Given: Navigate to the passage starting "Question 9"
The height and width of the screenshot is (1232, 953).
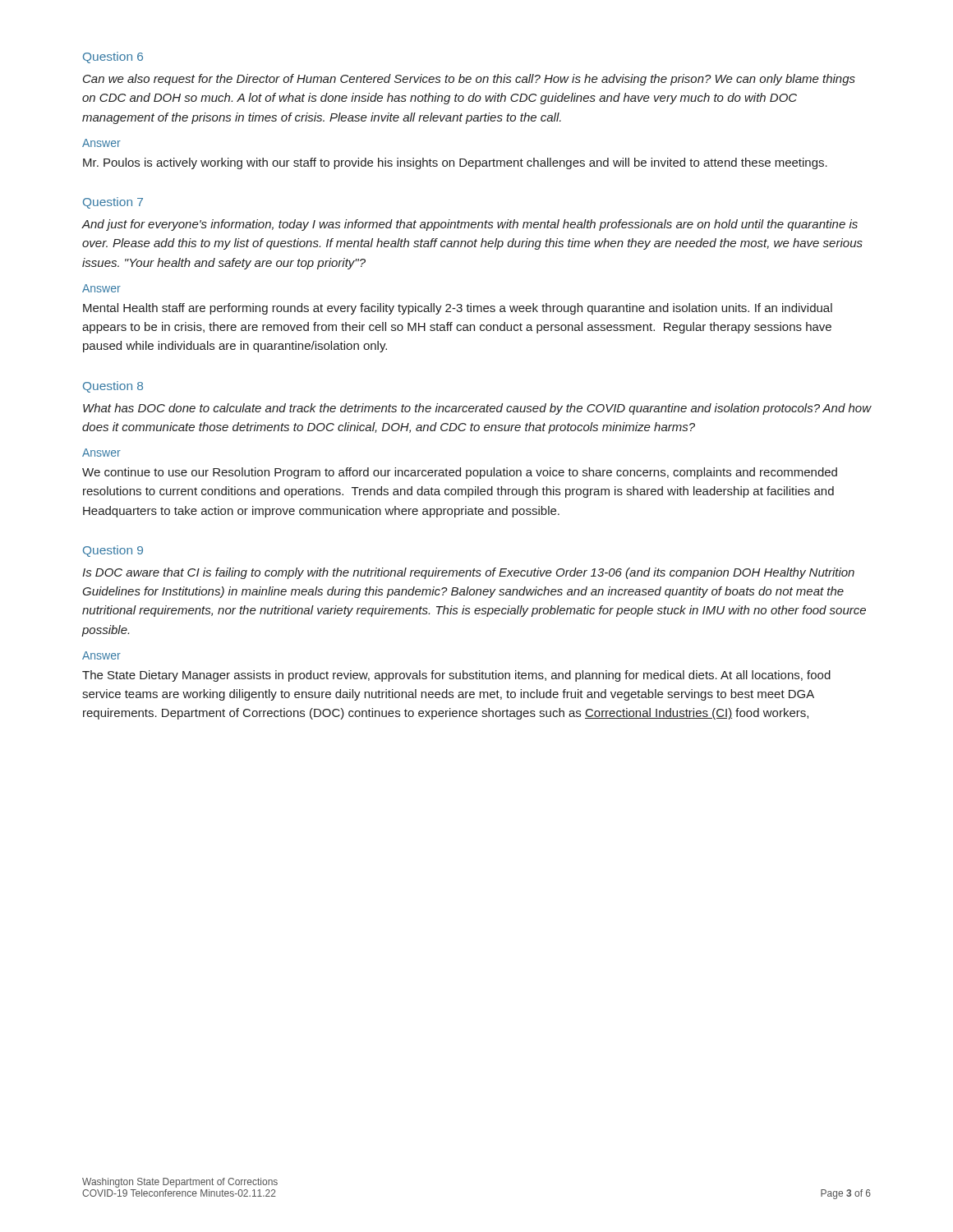Looking at the screenshot, I should [x=113, y=550].
